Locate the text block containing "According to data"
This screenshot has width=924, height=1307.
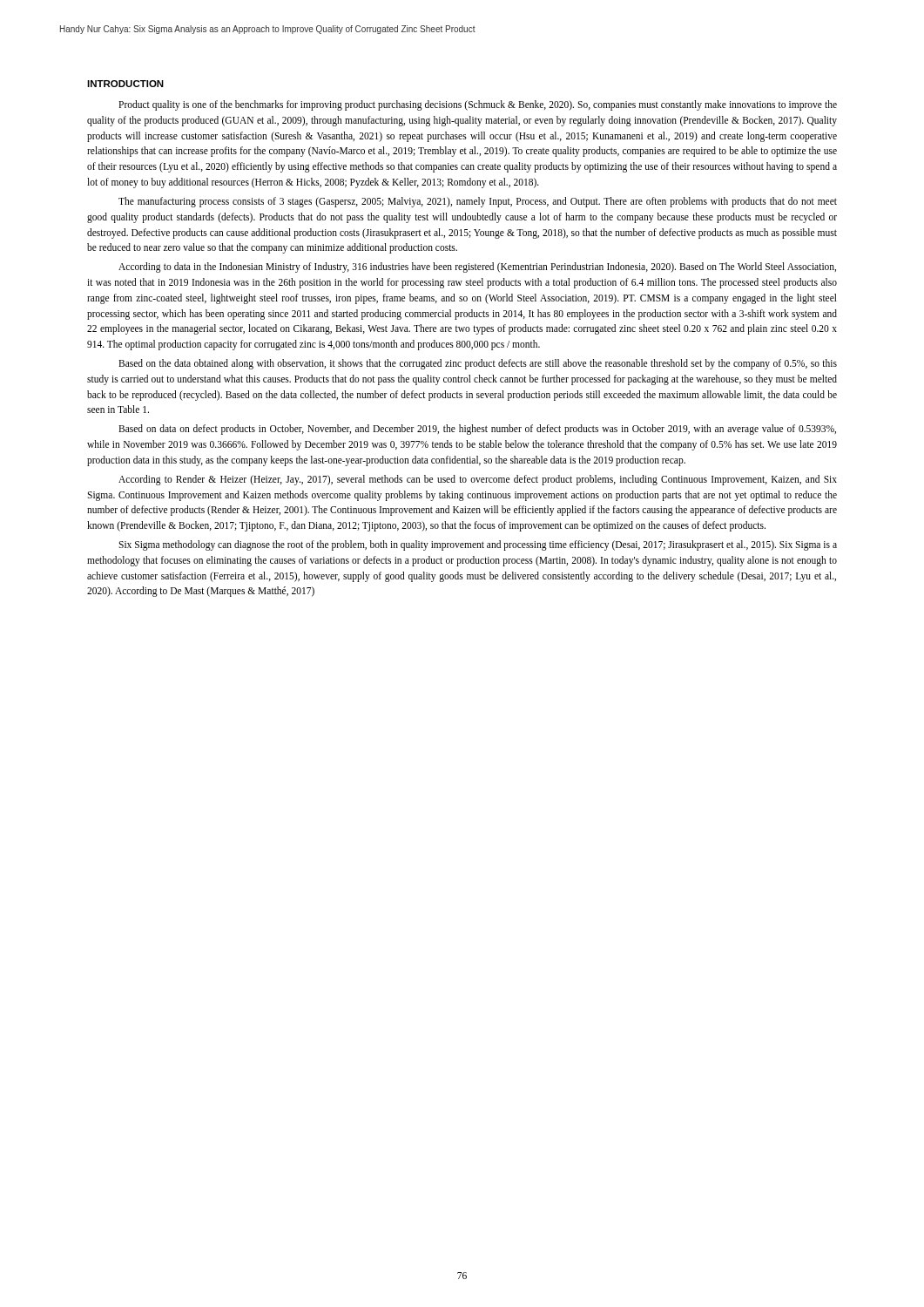click(x=462, y=306)
